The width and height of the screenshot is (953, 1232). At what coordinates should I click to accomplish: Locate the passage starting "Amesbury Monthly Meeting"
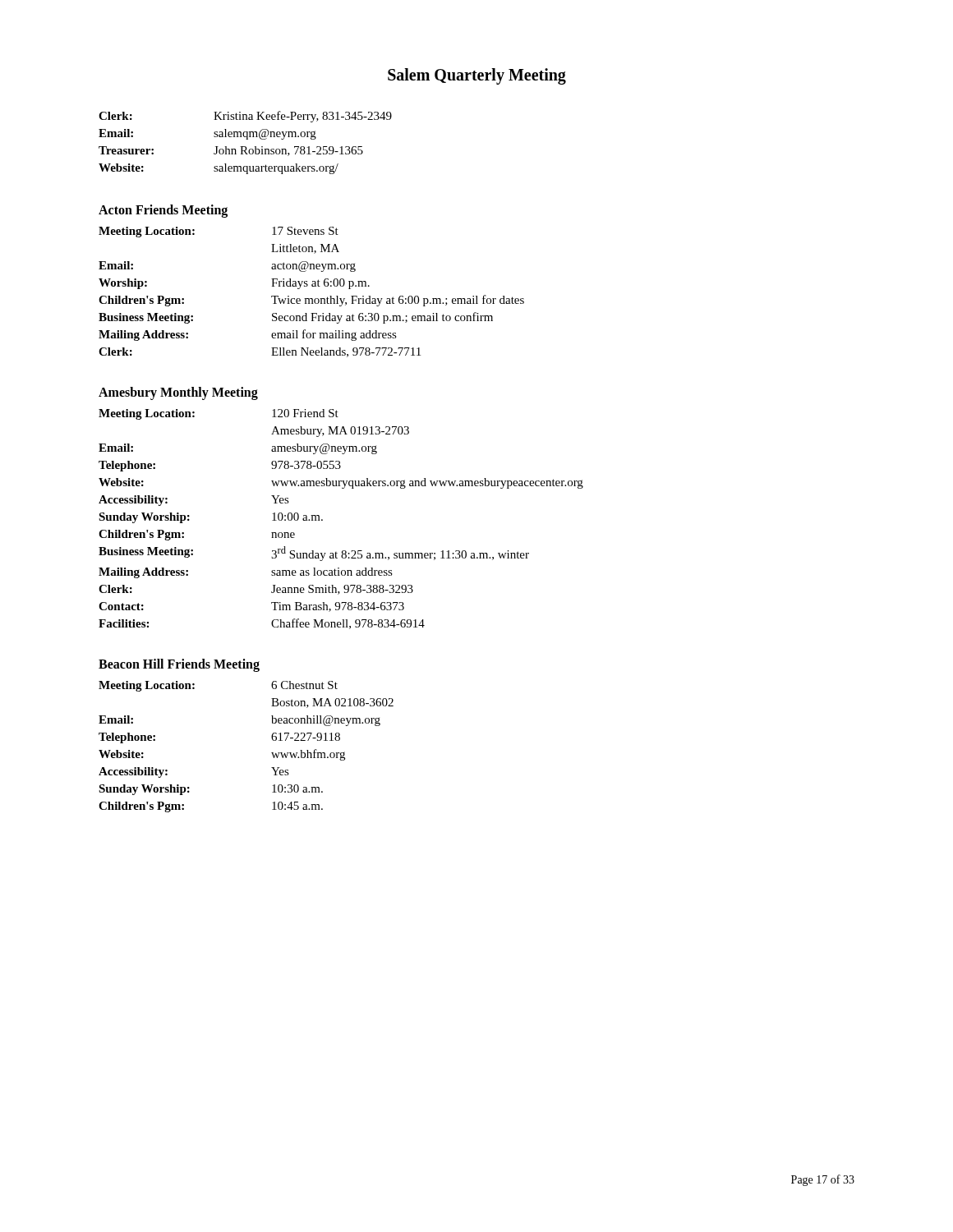[x=178, y=392]
